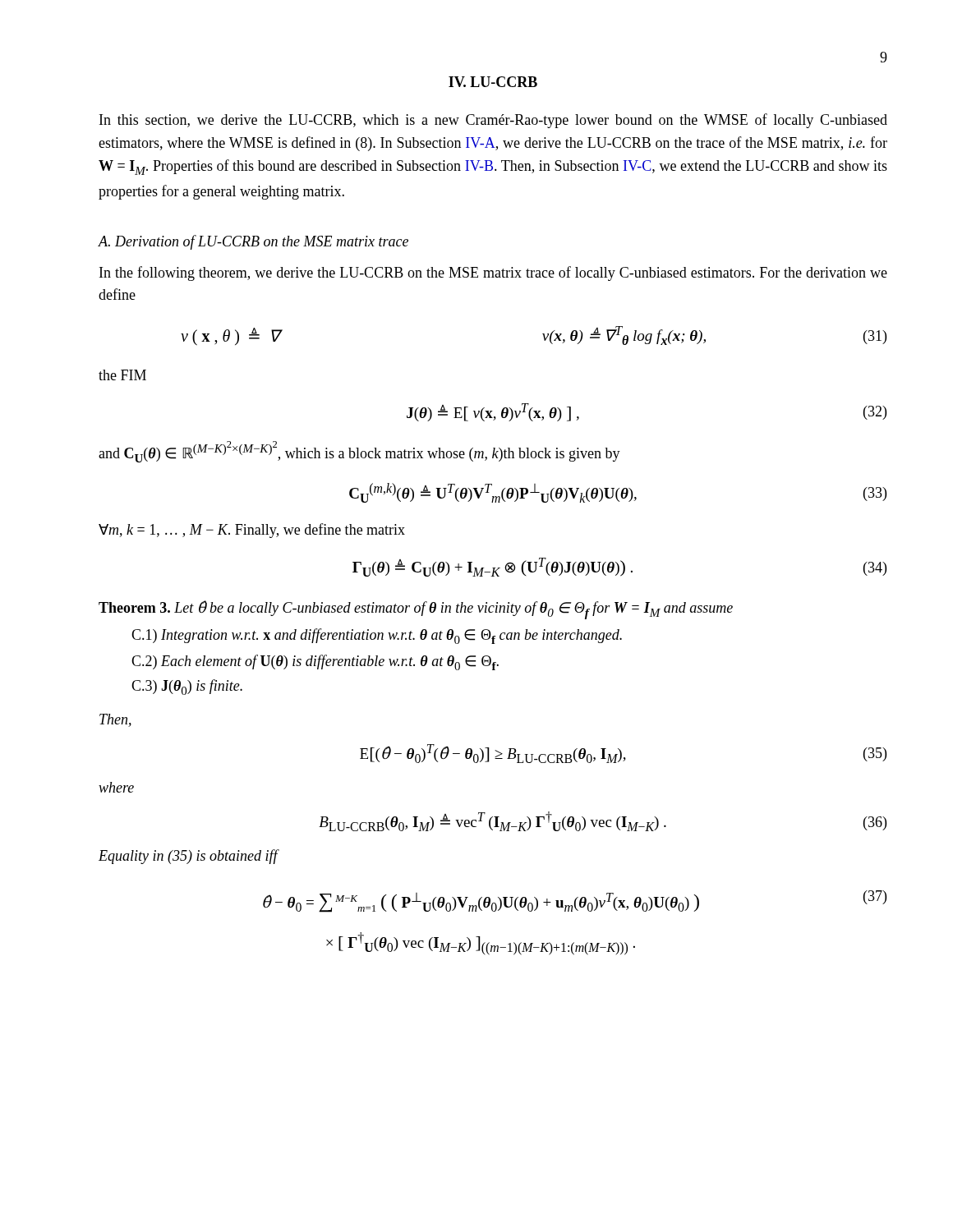The image size is (953, 1232).
Task: Where does it say "IV. LU-CCRB"?
Action: [x=493, y=82]
